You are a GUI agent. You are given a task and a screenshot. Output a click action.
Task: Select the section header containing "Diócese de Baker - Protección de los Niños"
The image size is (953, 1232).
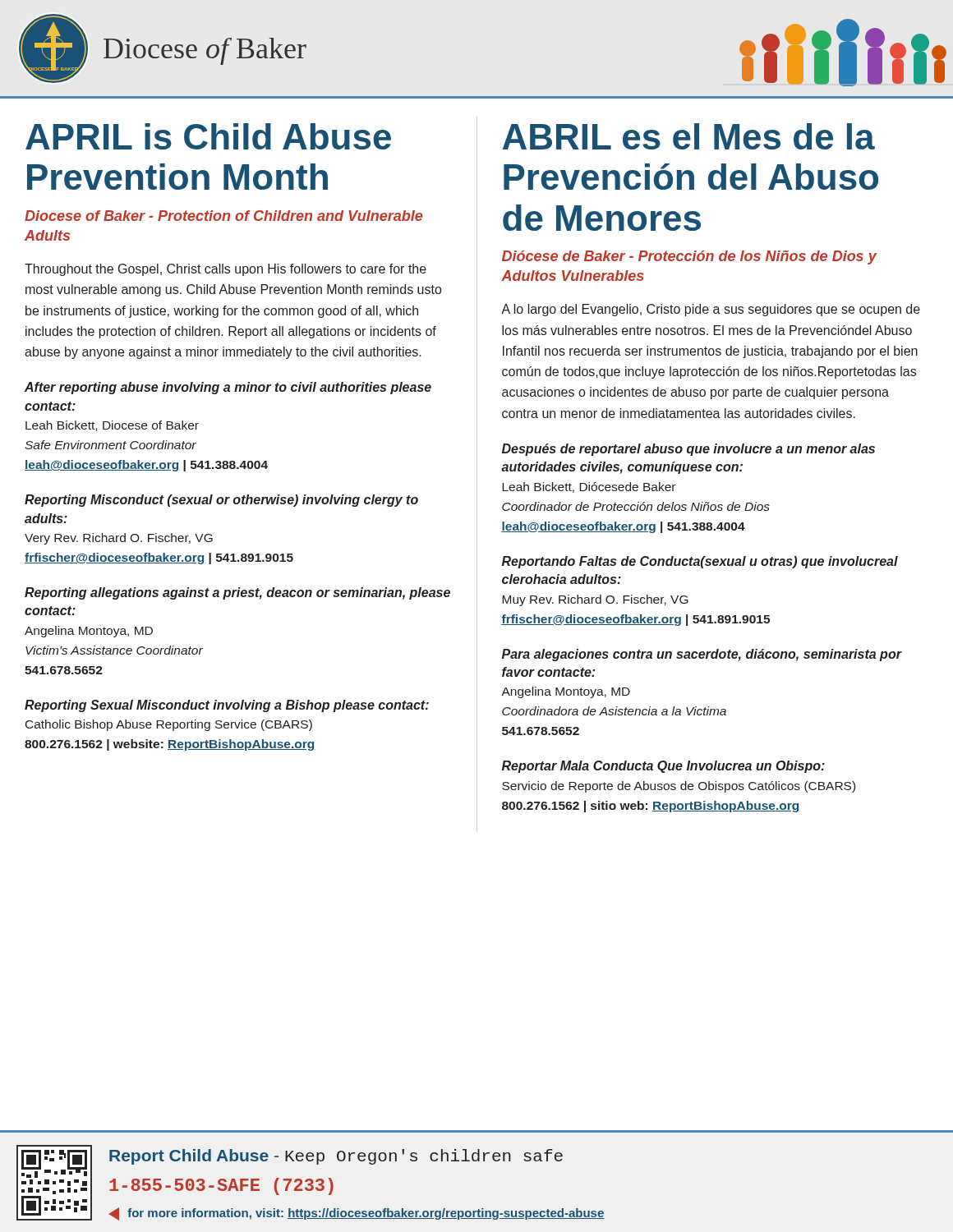point(689,266)
